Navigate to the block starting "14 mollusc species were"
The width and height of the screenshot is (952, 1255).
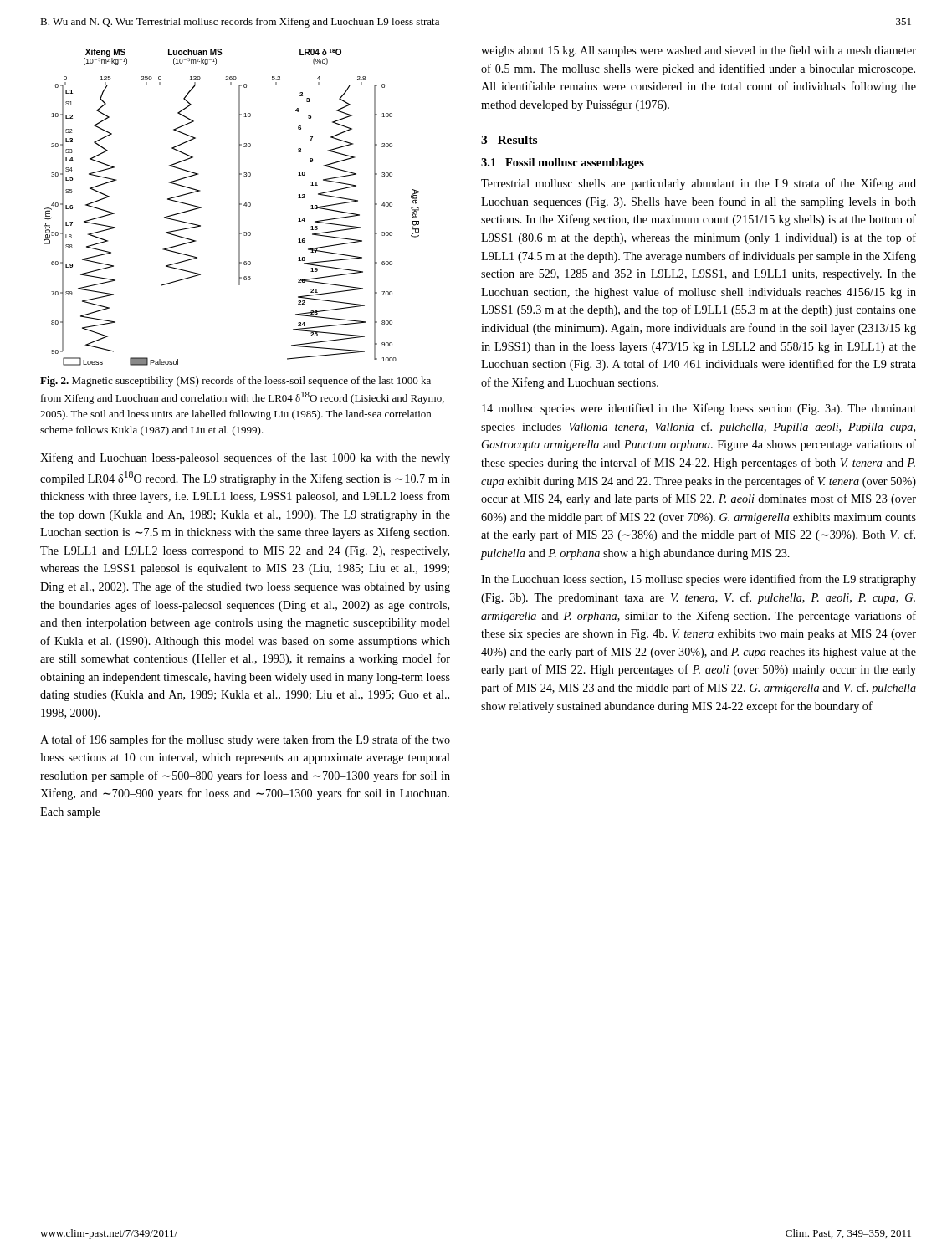click(x=699, y=481)
